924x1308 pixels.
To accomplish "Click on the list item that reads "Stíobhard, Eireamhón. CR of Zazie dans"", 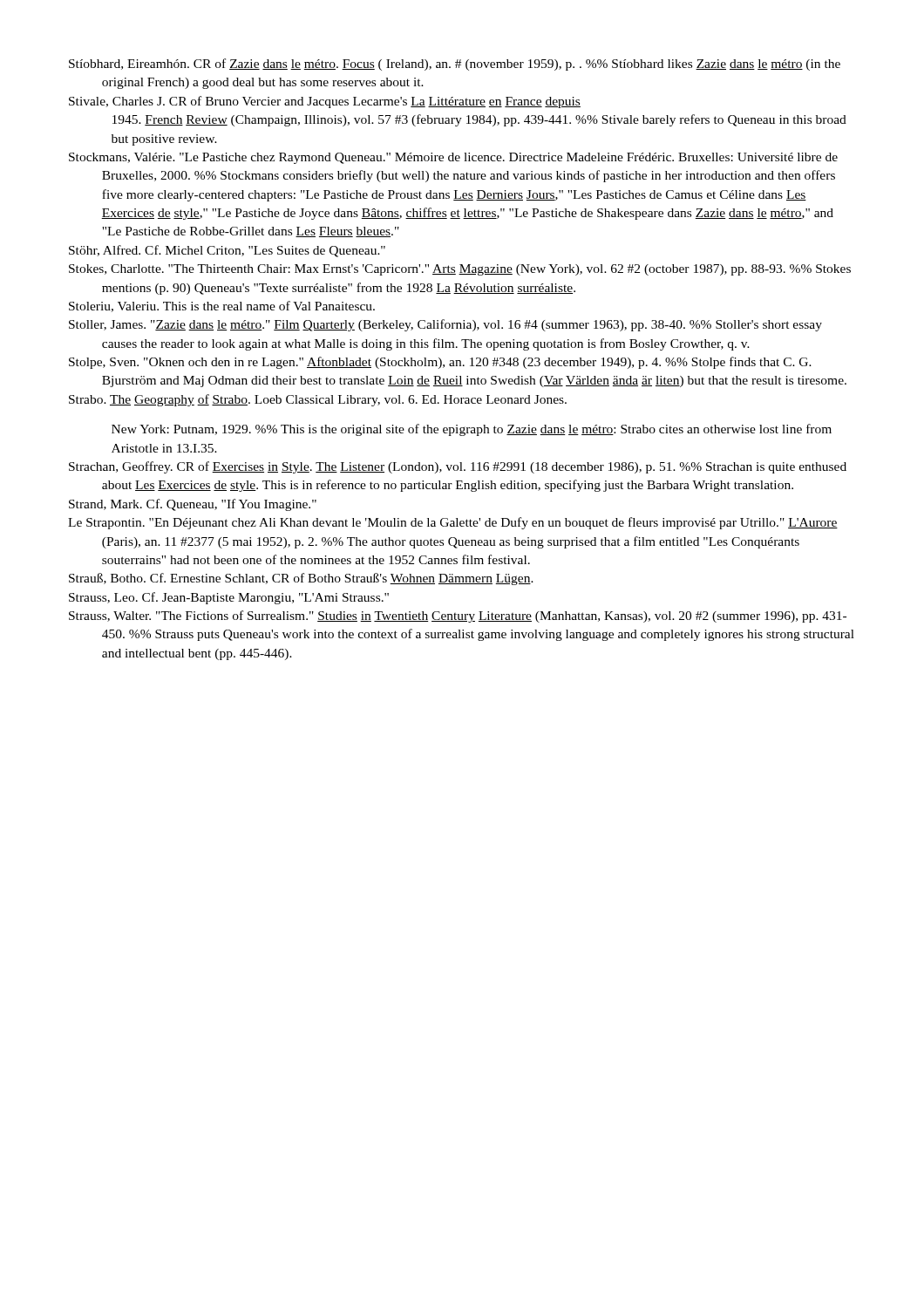I will [462, 73].
